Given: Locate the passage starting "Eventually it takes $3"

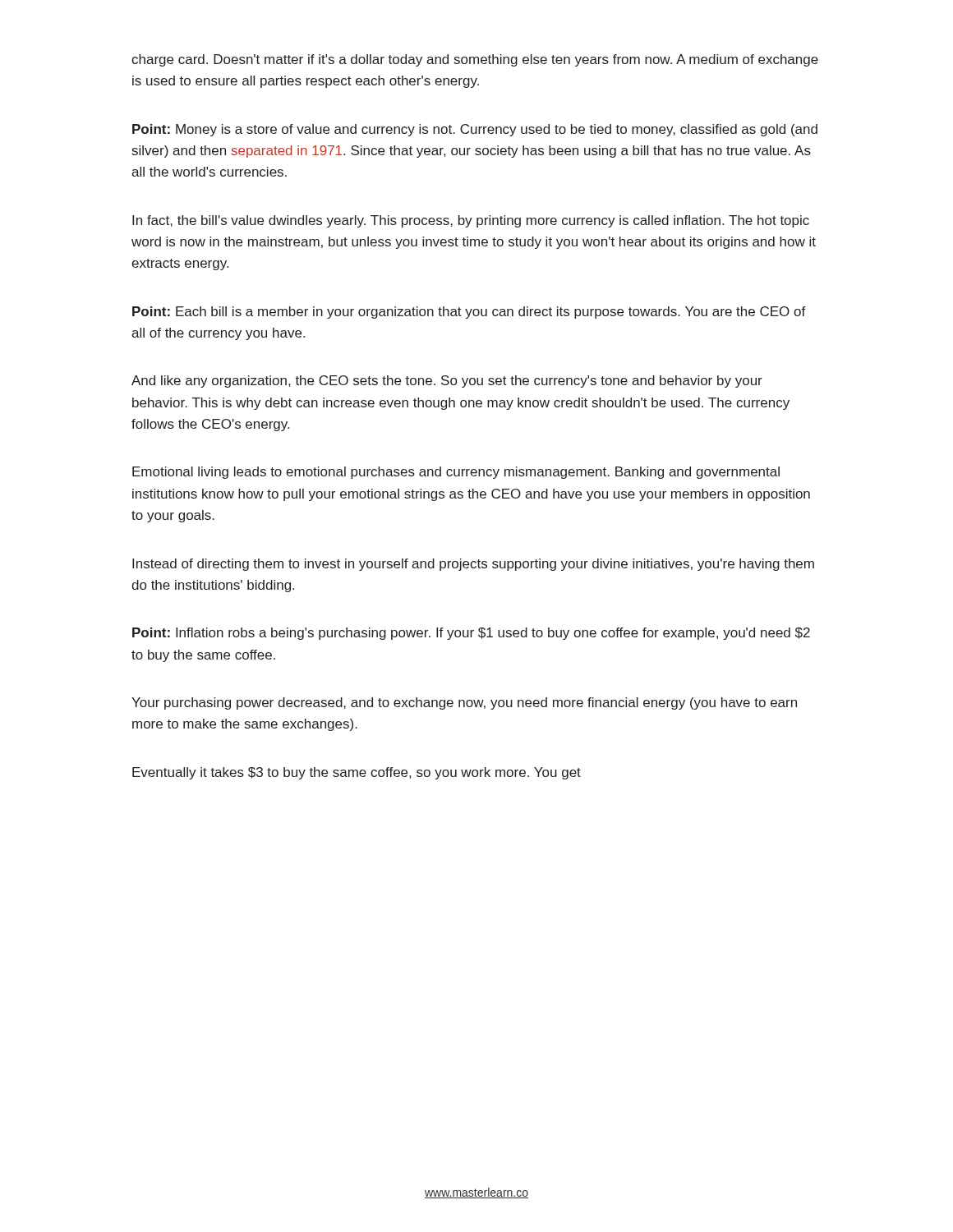Looking at the screenshot, I should [x=356, y=772].
